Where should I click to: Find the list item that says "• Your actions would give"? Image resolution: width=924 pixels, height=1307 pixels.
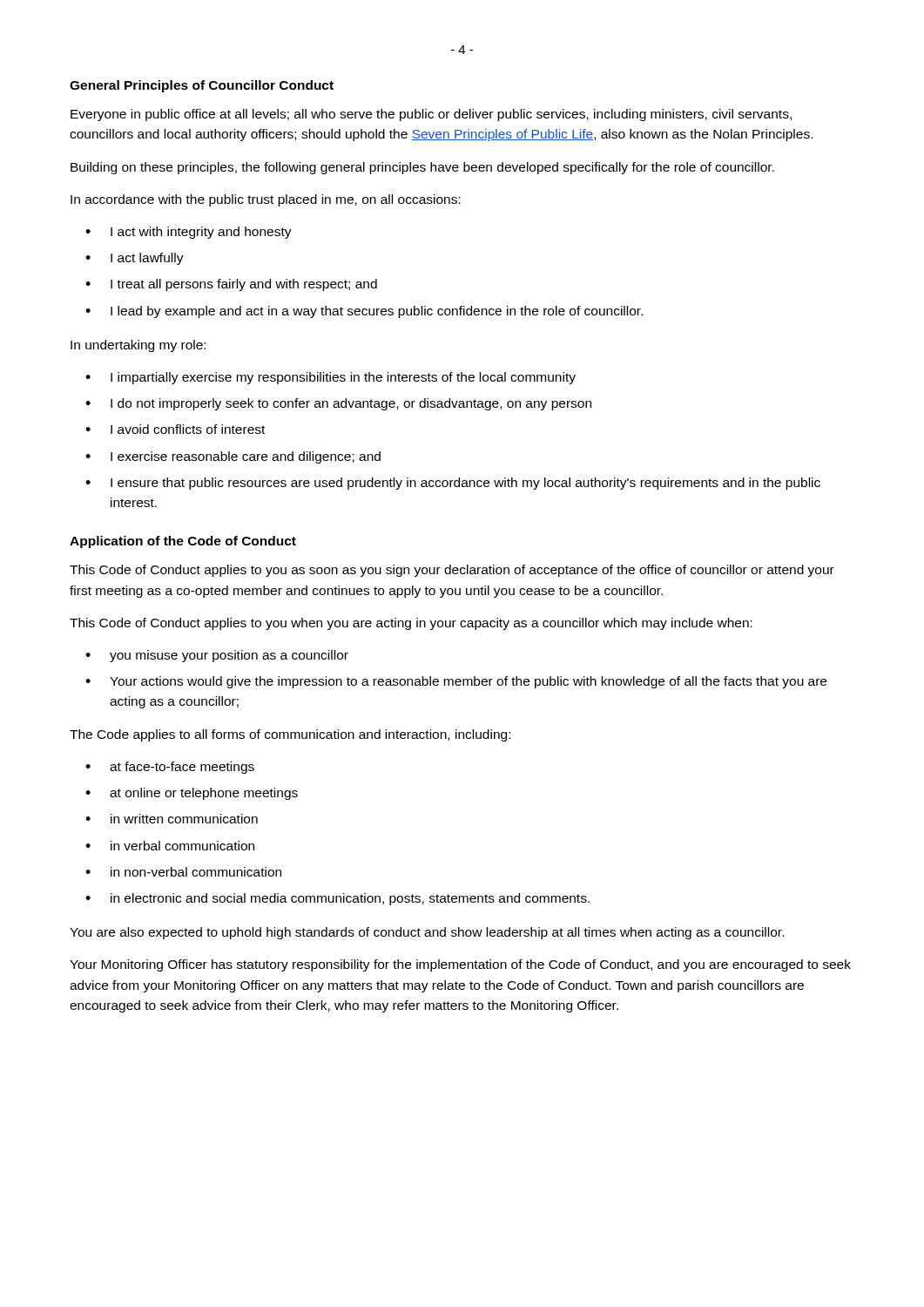(462, 691)
